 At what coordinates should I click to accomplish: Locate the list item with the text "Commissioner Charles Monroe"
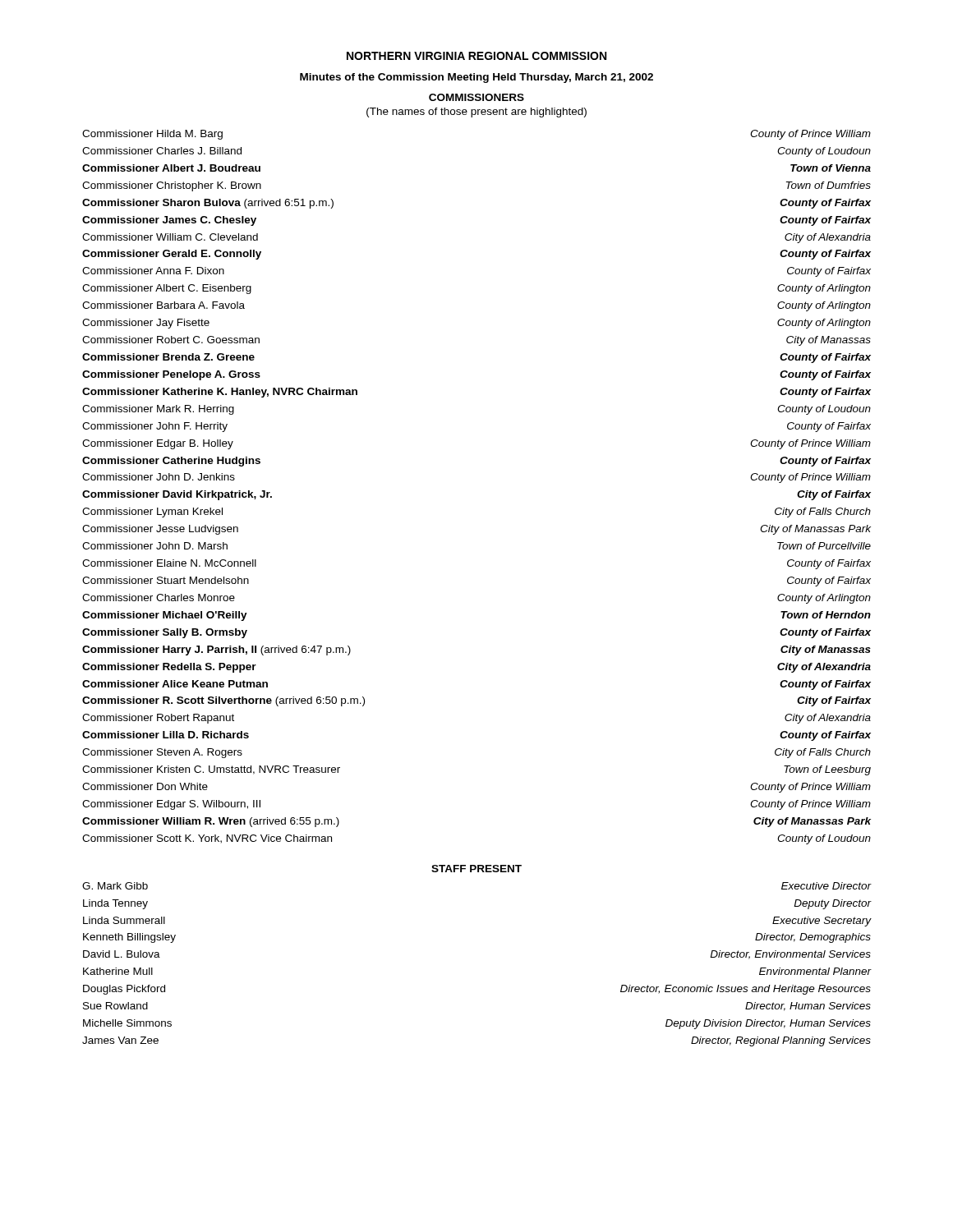159,597
